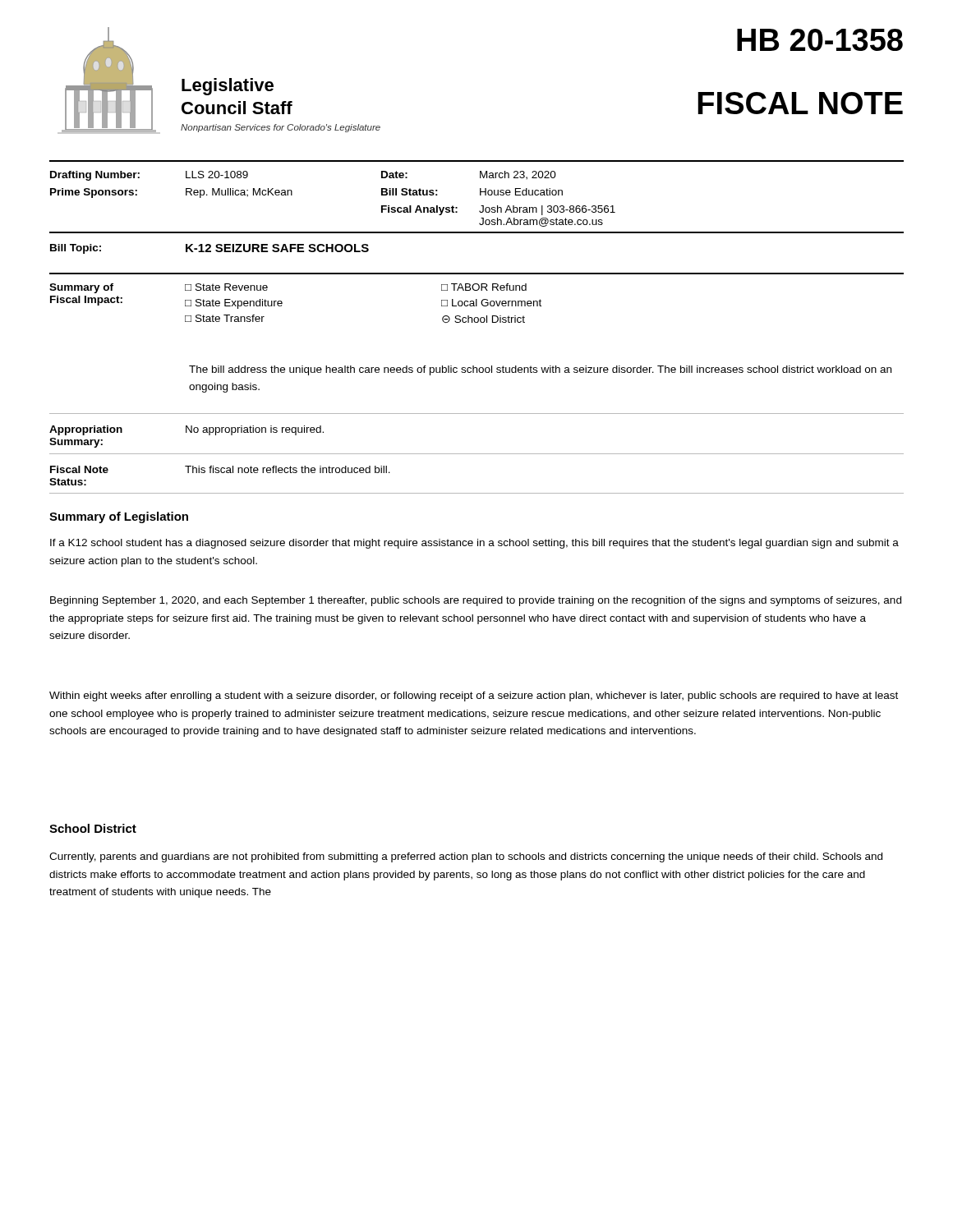Locate the element starting "HB 20-1358"
The width and height of the screenshot is (953, 1232).
click(x=820, y=40)
